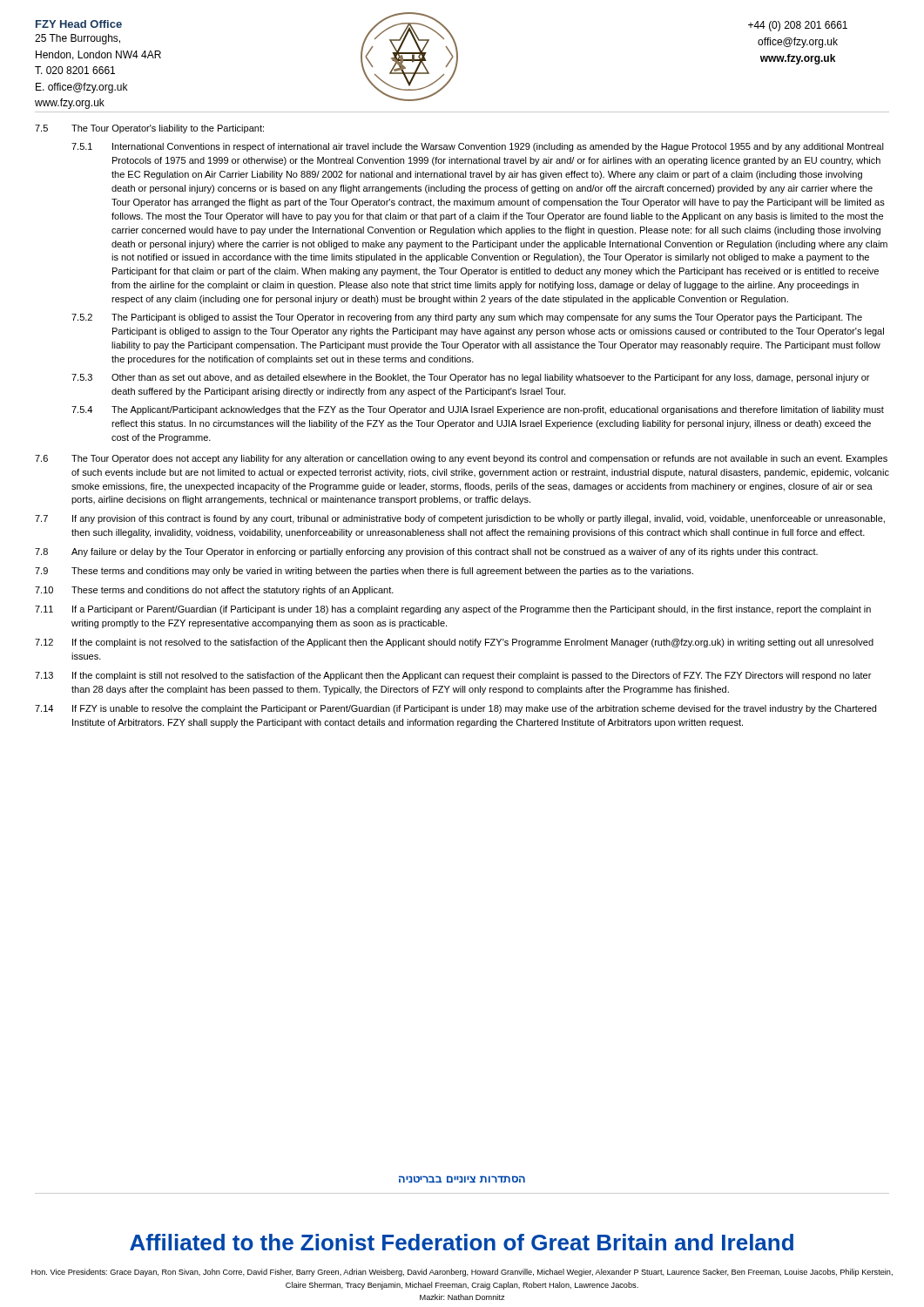Navigate to the element starting "7.9 These terms"
924x1307 pixels.
[x=462, y=572]
